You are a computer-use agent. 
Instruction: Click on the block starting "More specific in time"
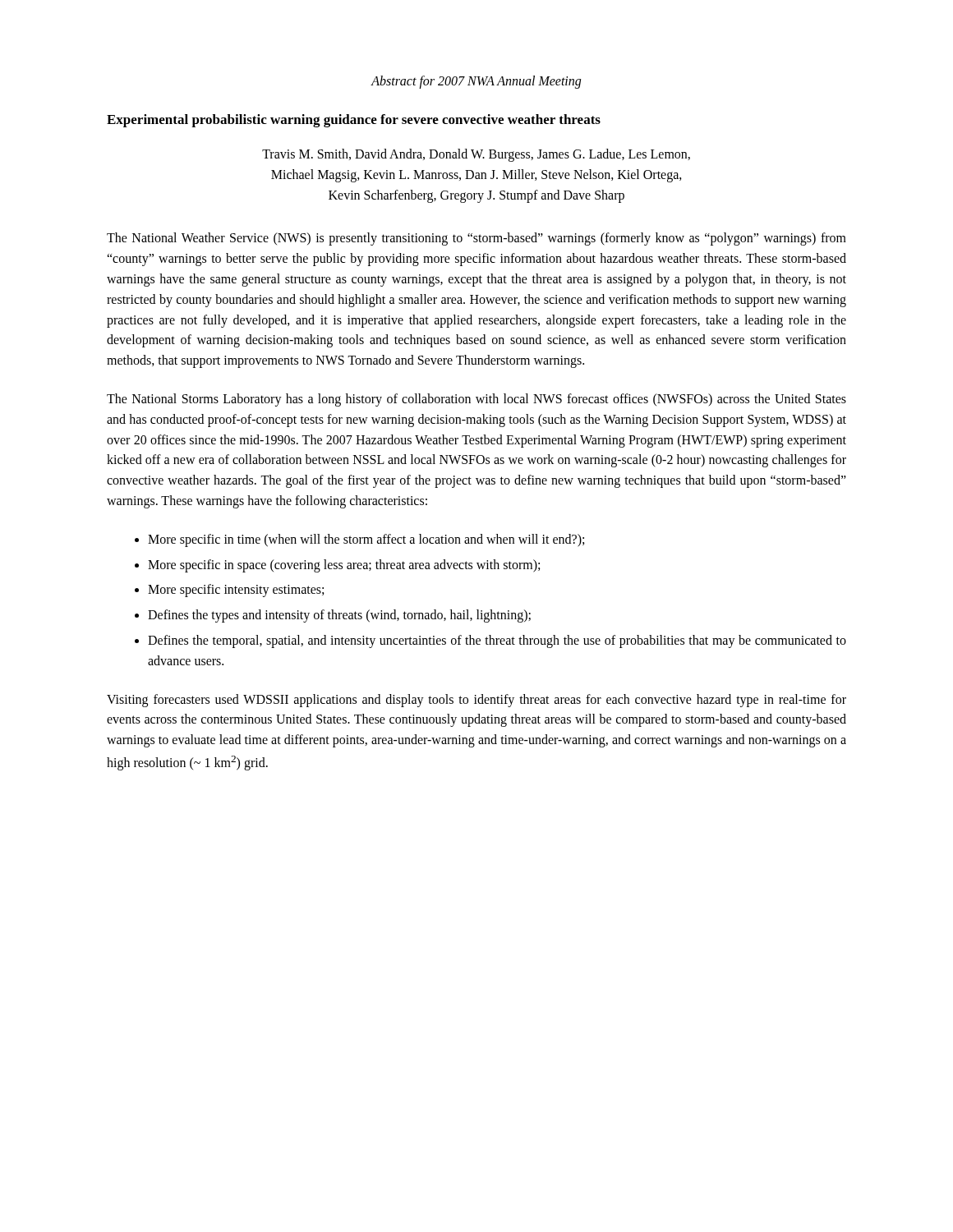coord(367,539)
